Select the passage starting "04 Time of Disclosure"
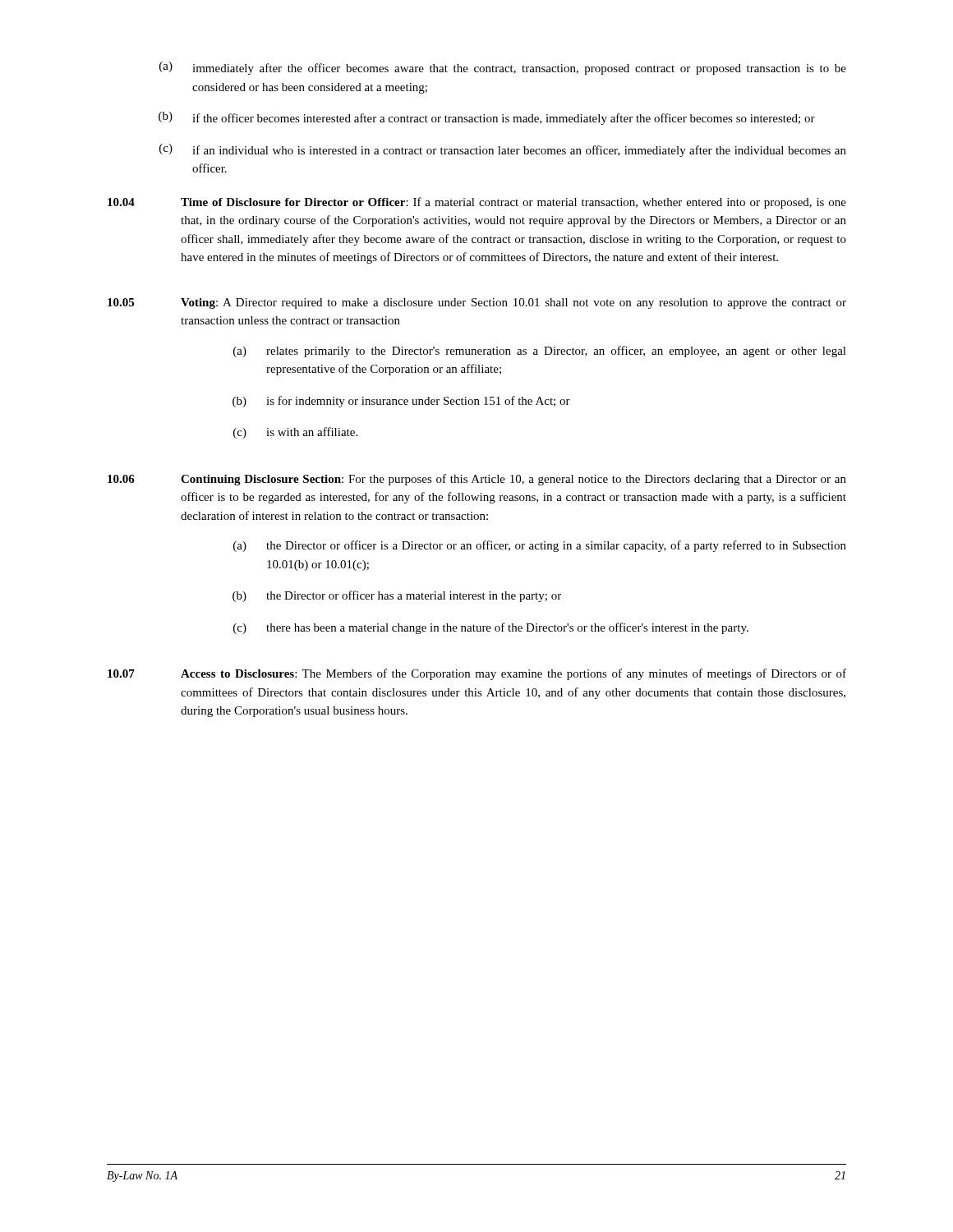Image resolution: width=953 pixels, height=1232 pixels. click(476, 235)
